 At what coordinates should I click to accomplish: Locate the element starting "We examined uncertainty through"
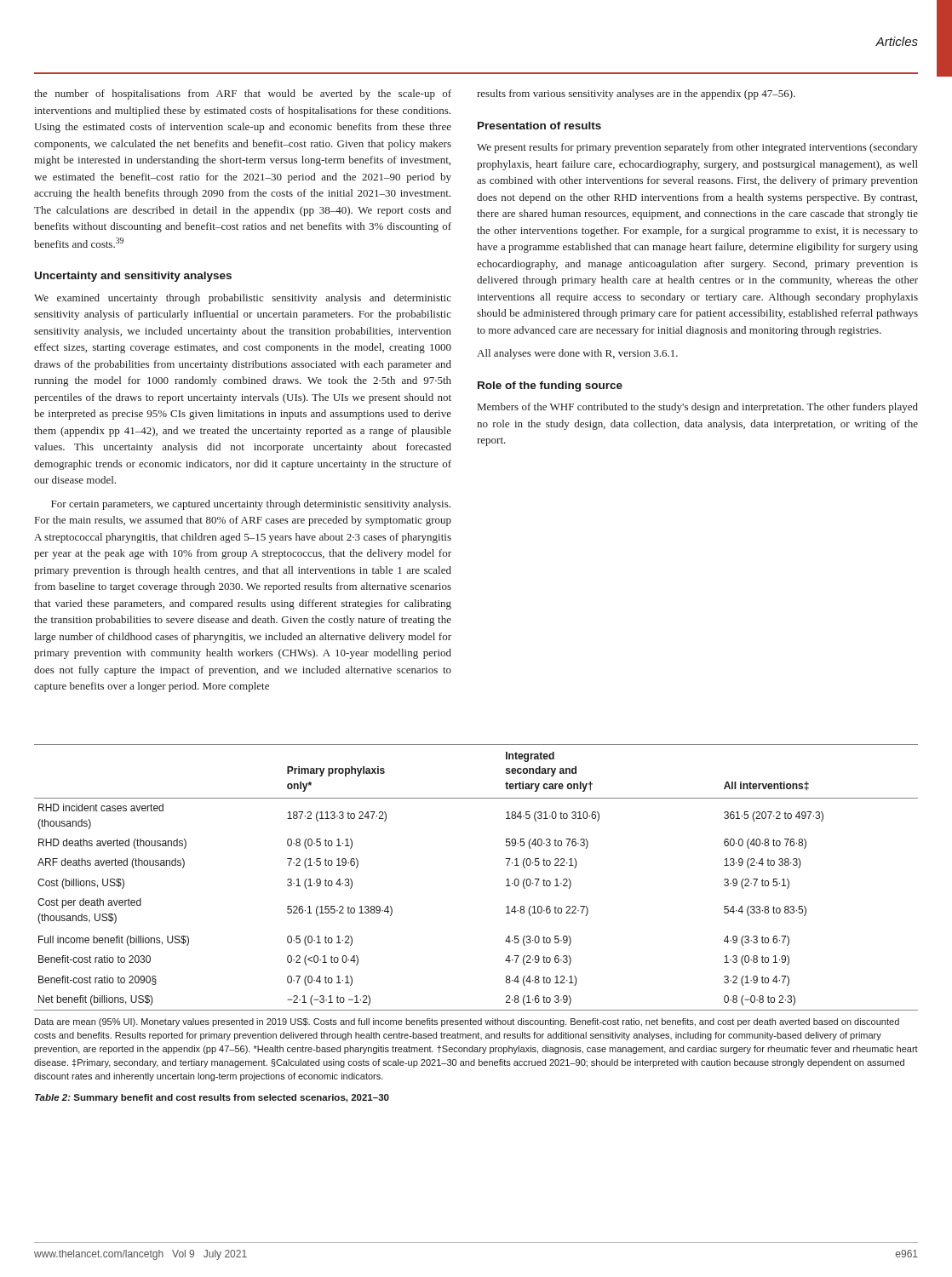[x=243, y=389]
